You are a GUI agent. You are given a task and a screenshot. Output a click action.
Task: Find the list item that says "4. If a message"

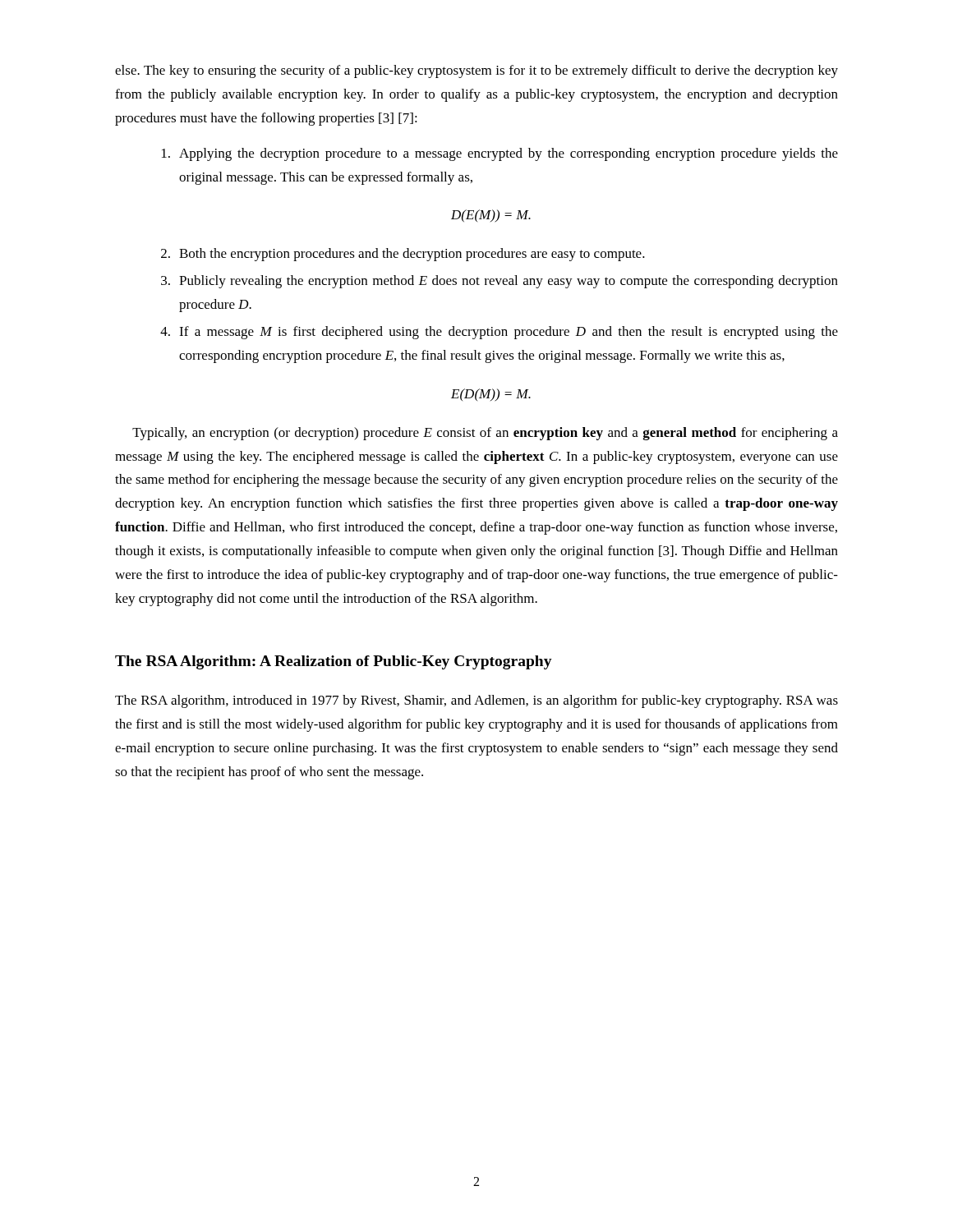[x=491, y=344]
